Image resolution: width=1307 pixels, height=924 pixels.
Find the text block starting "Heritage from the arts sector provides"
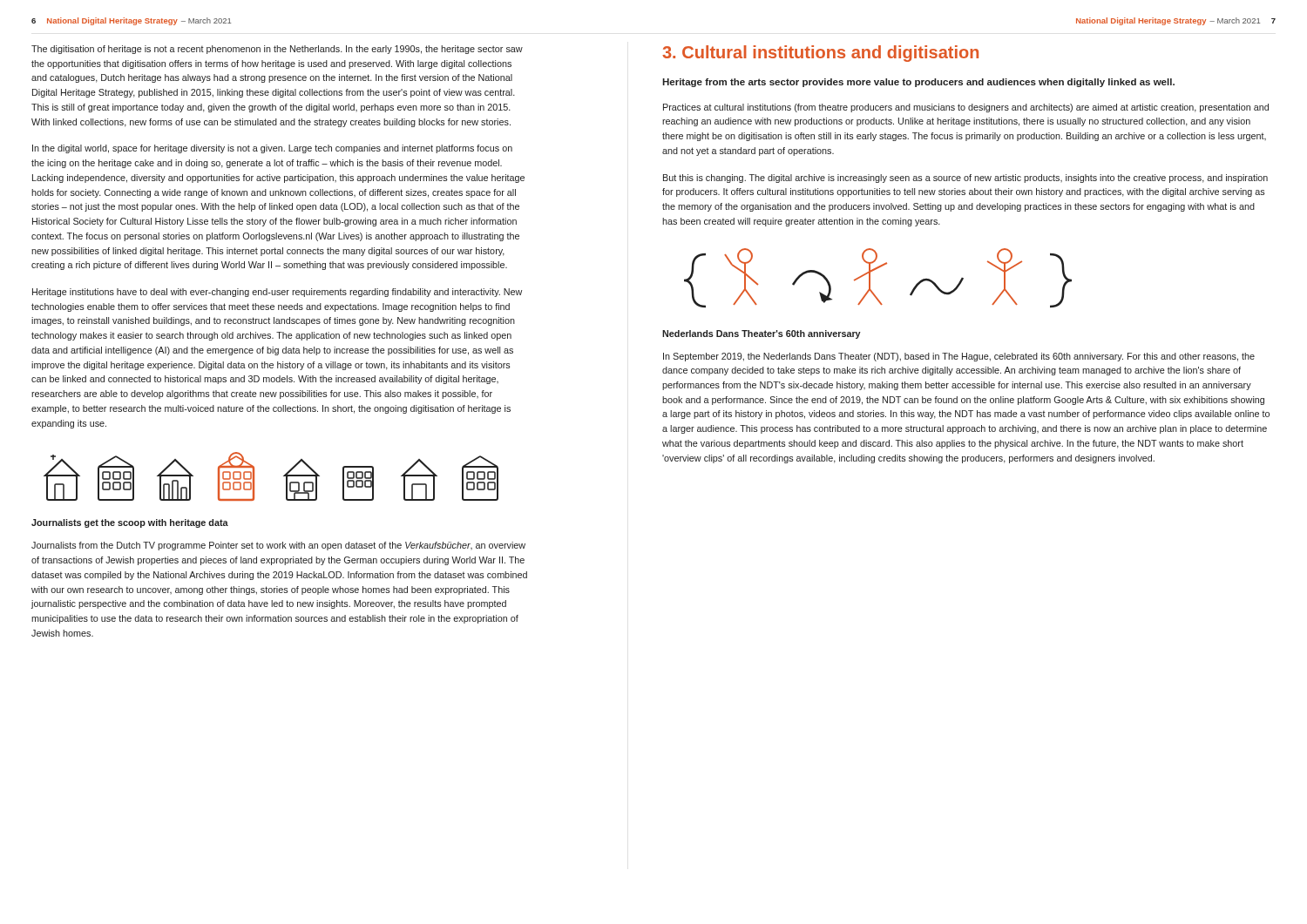pos(919,82)
